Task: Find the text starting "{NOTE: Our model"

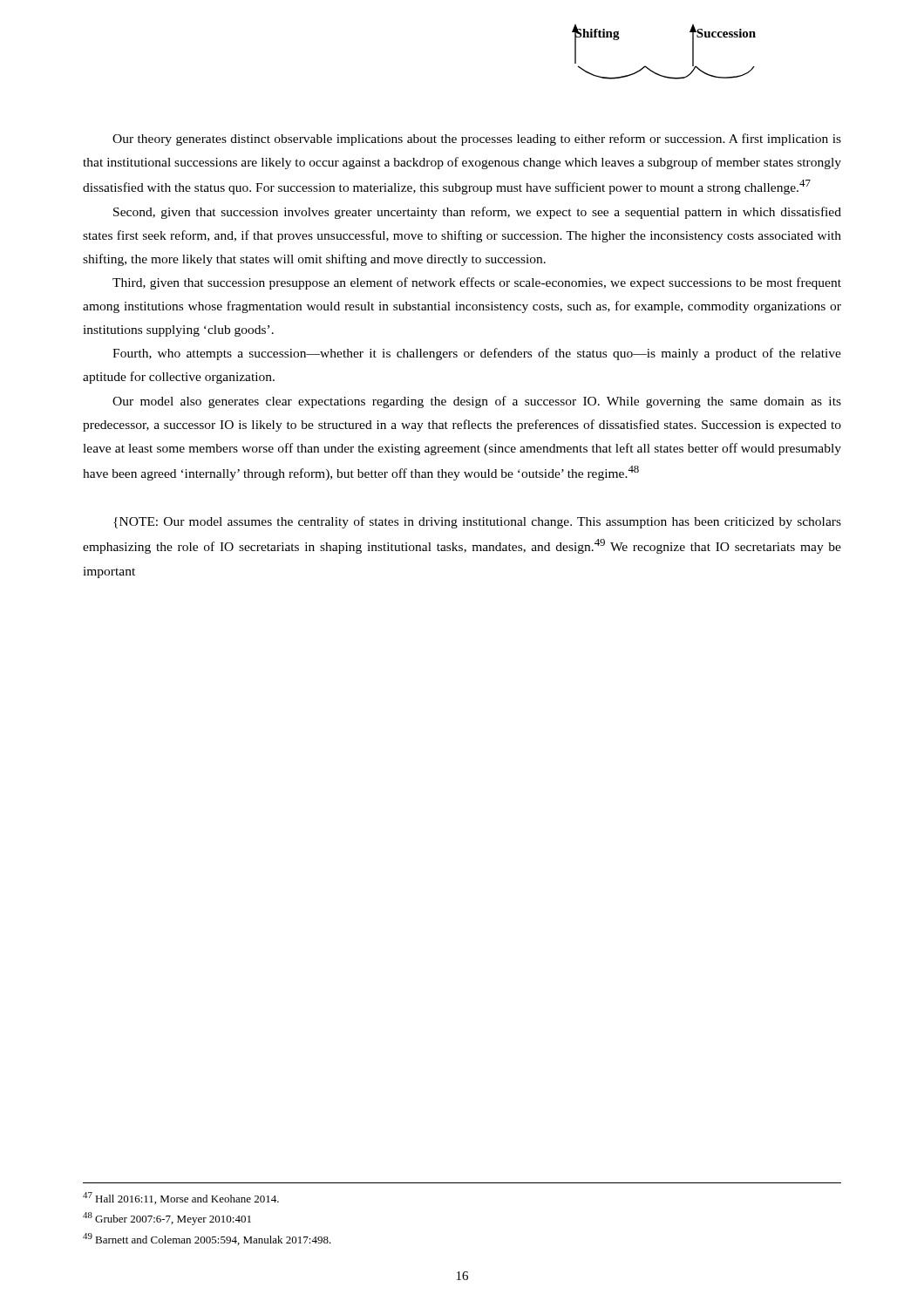Action: click(462, 546)
